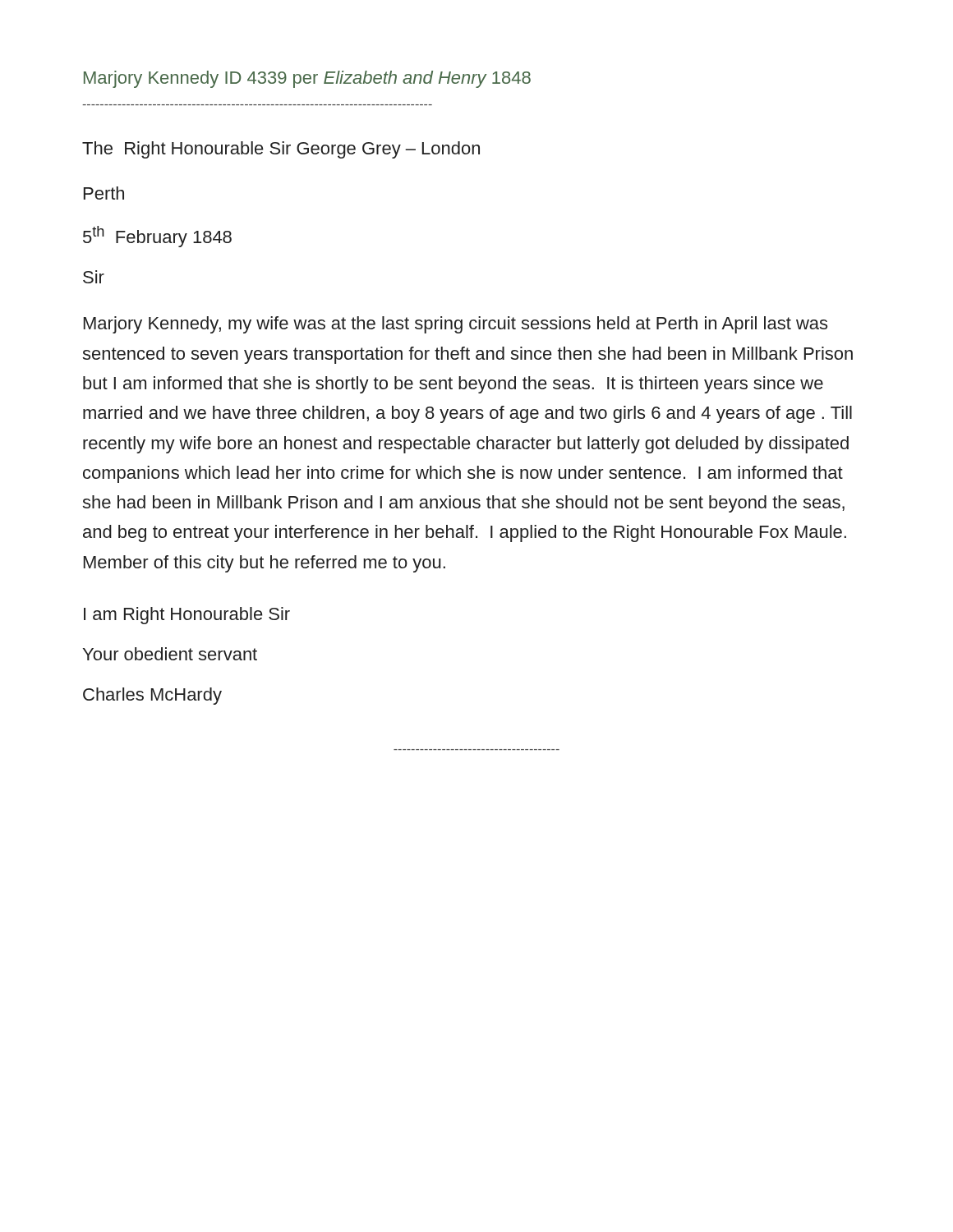This screenshot has width=953, height=1232.
Task: Click the passage that begins "Marjory Kennedy, my wife was at"
Action: pyautogui.click(x=468, y=443)
